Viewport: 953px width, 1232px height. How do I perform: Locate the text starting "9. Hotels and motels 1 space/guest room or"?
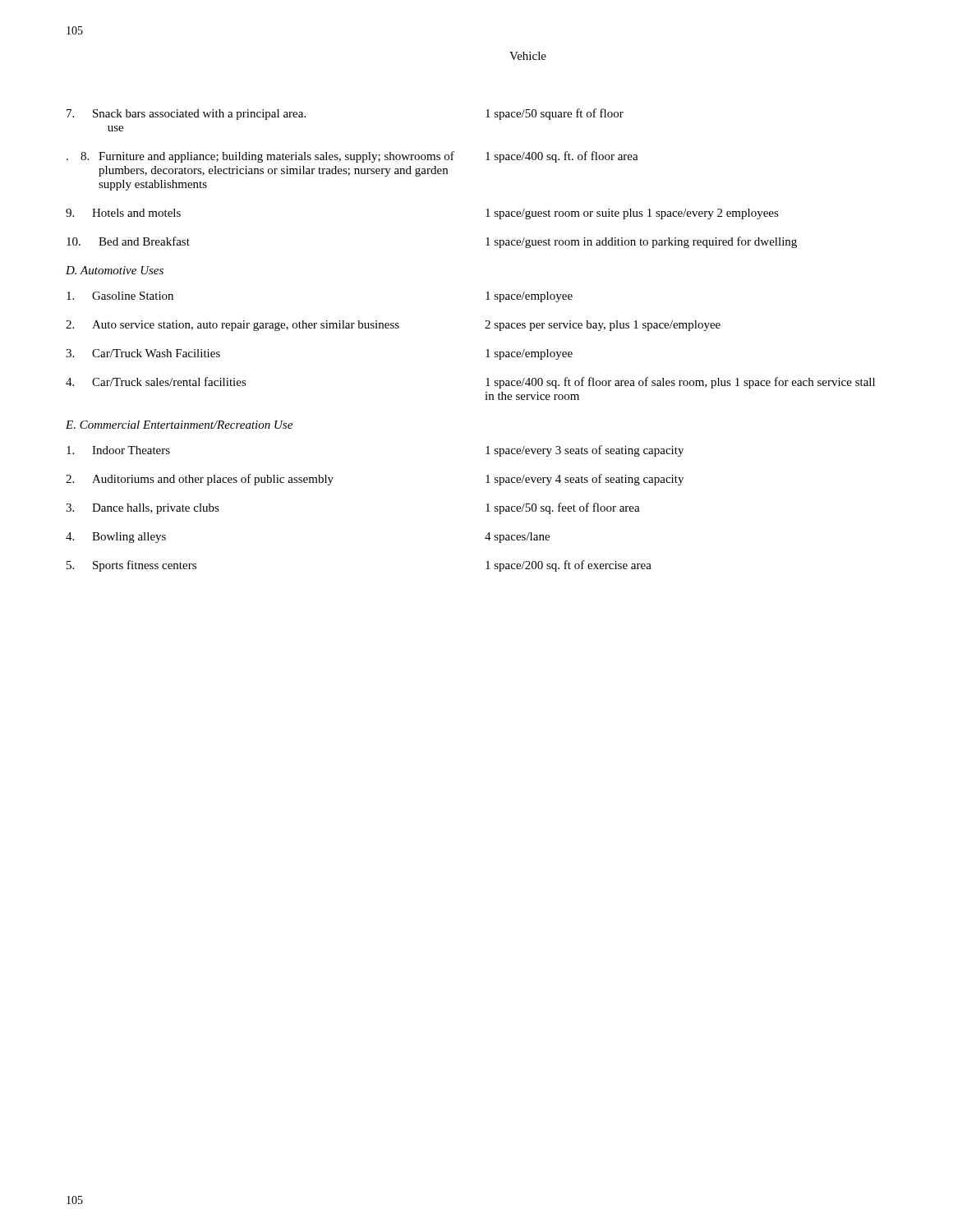476,213
